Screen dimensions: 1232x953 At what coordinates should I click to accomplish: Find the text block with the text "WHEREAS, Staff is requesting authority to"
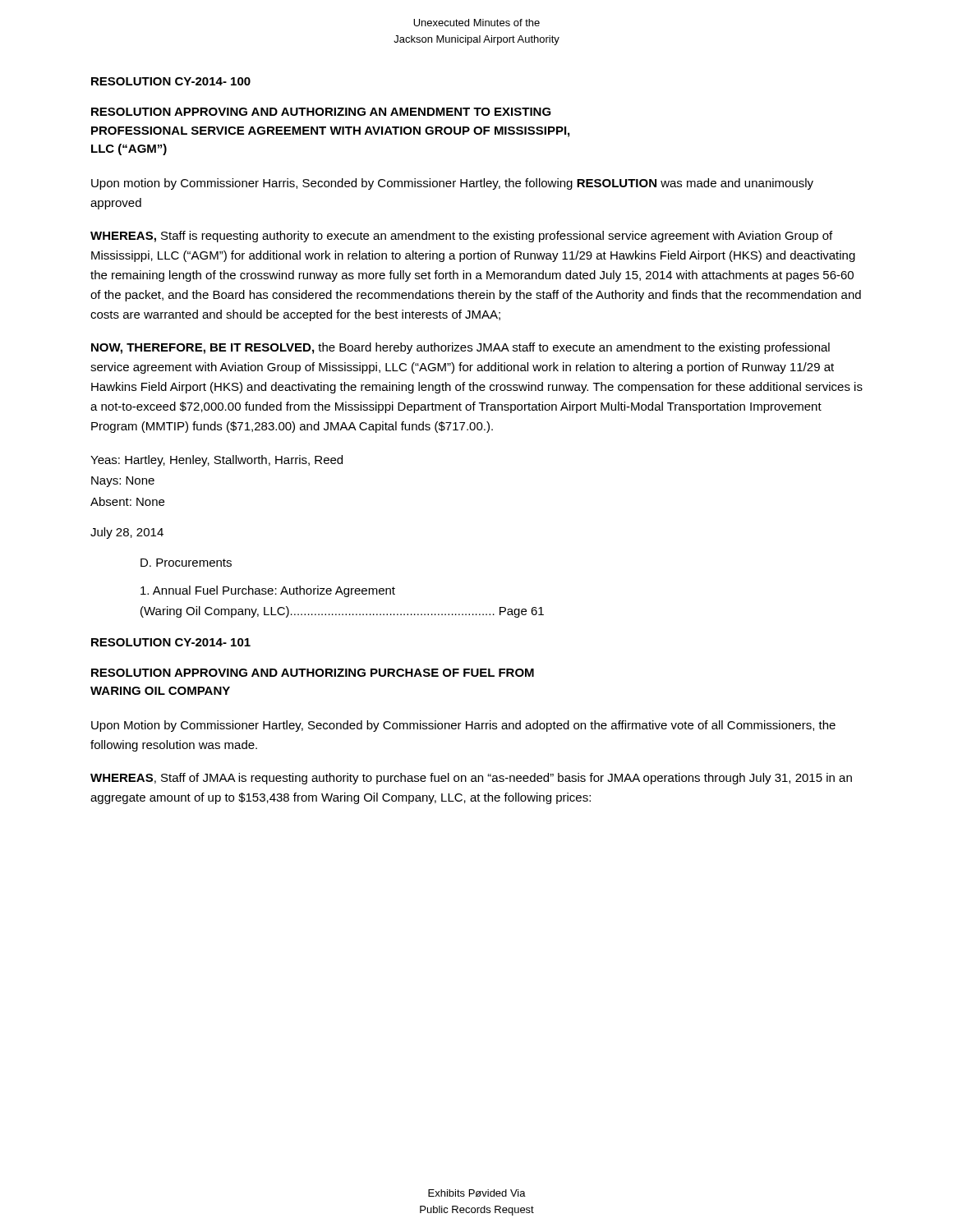click(x=476, y=274)
